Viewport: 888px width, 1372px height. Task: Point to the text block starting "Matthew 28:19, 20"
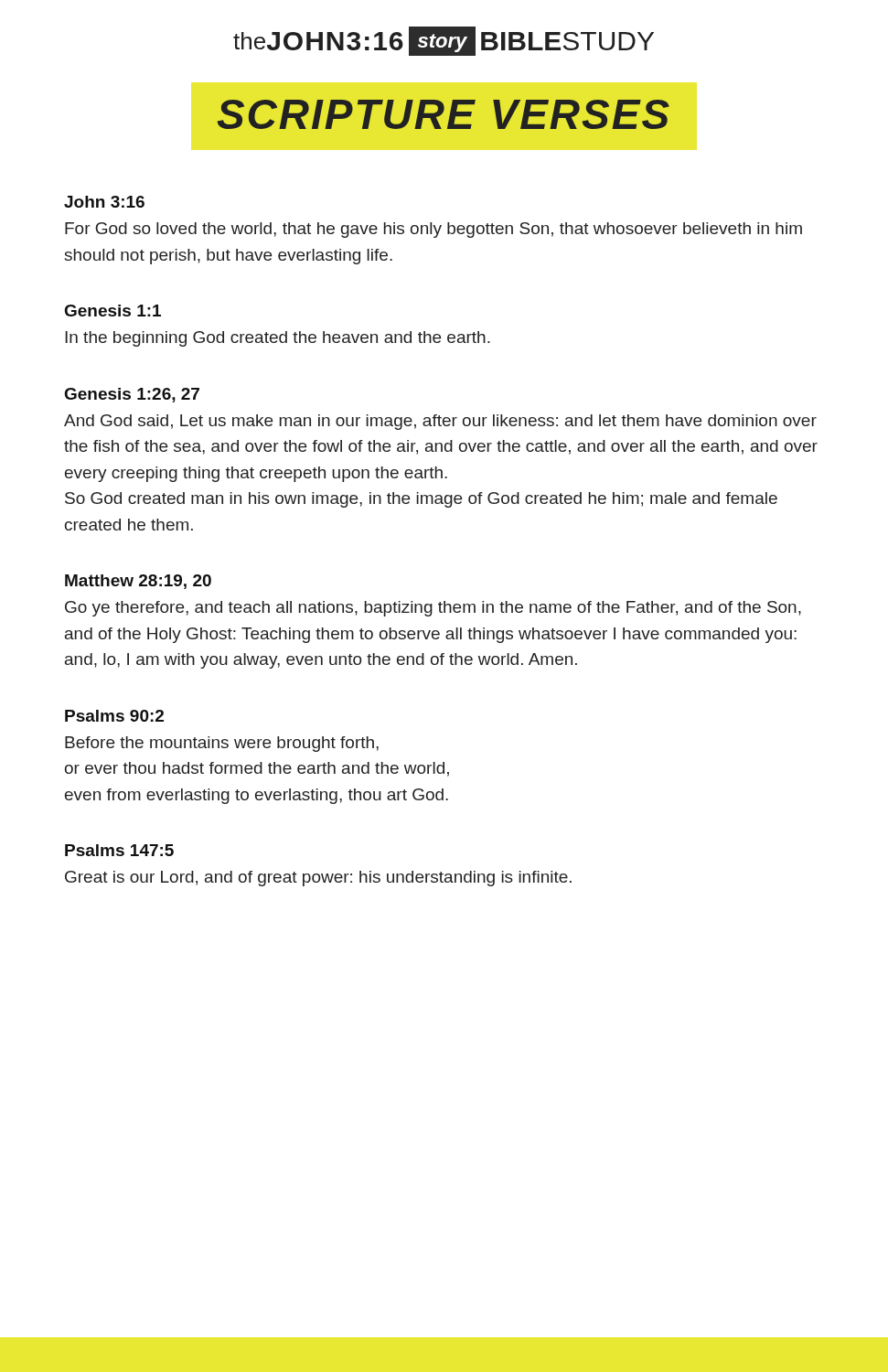tap(138, 580)
